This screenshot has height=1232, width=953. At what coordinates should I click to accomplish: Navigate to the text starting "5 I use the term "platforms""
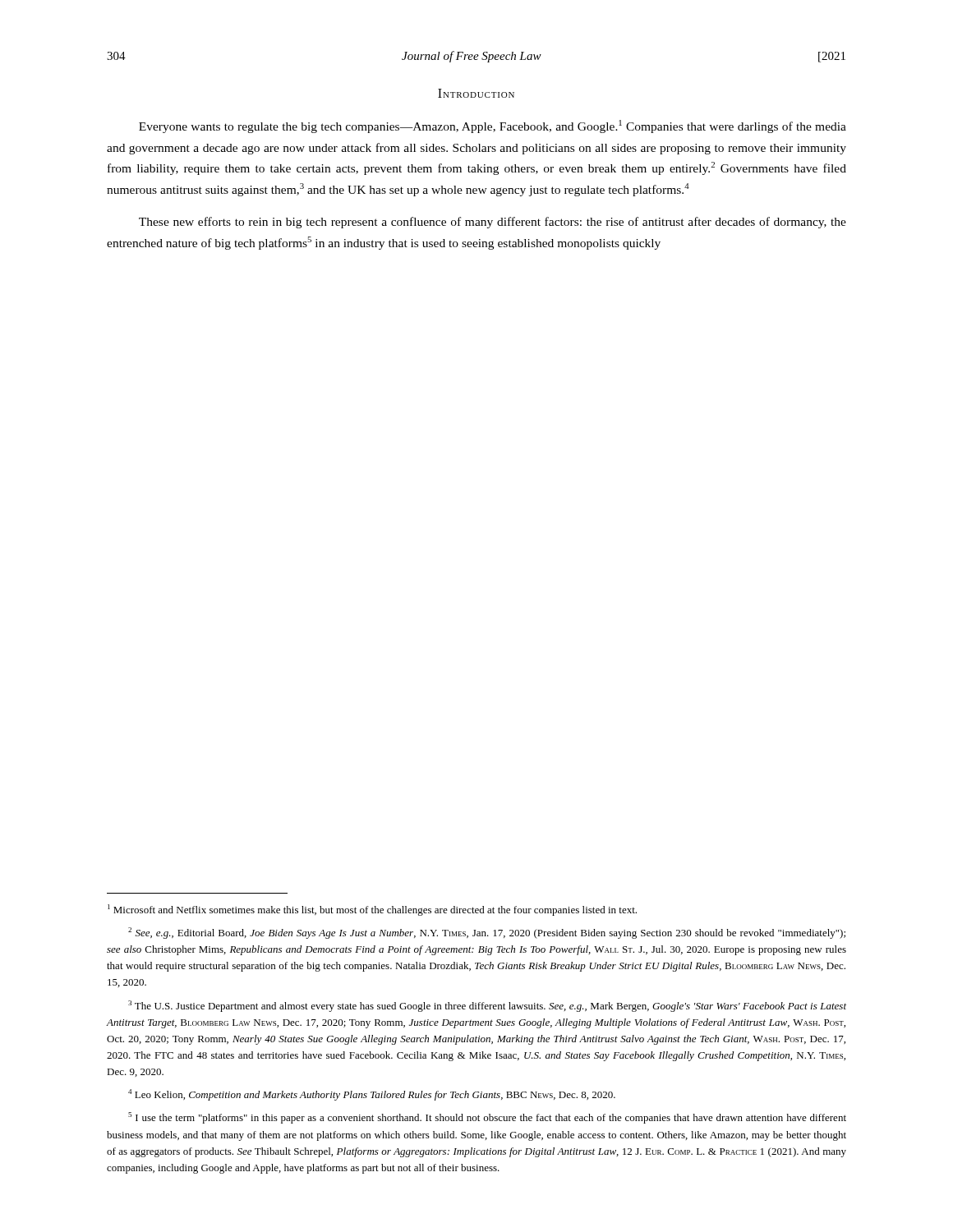pyautogui.click(x=476, y=1142)
